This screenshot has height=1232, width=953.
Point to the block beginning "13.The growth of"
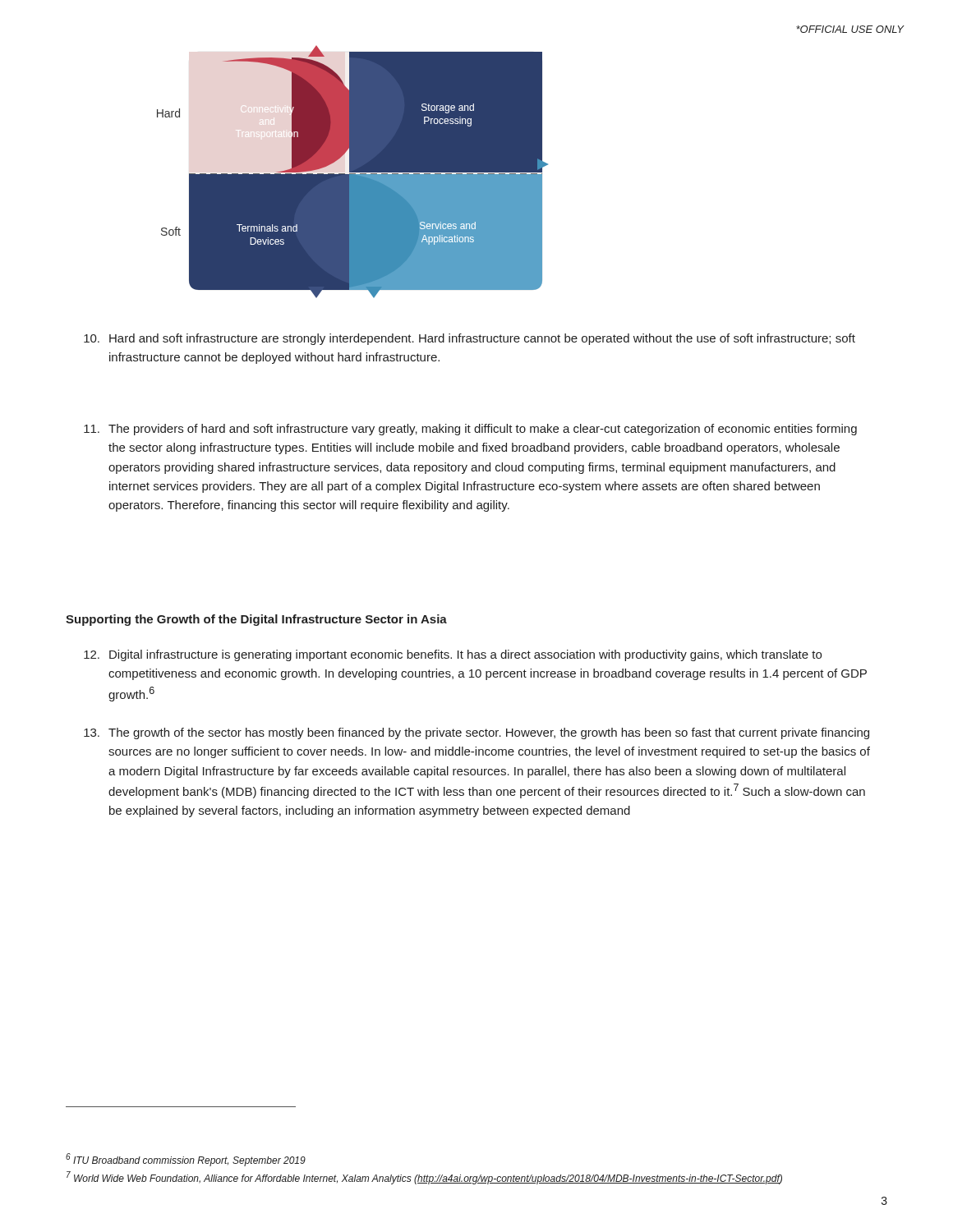pyautogui.click(x=471, y=771)
